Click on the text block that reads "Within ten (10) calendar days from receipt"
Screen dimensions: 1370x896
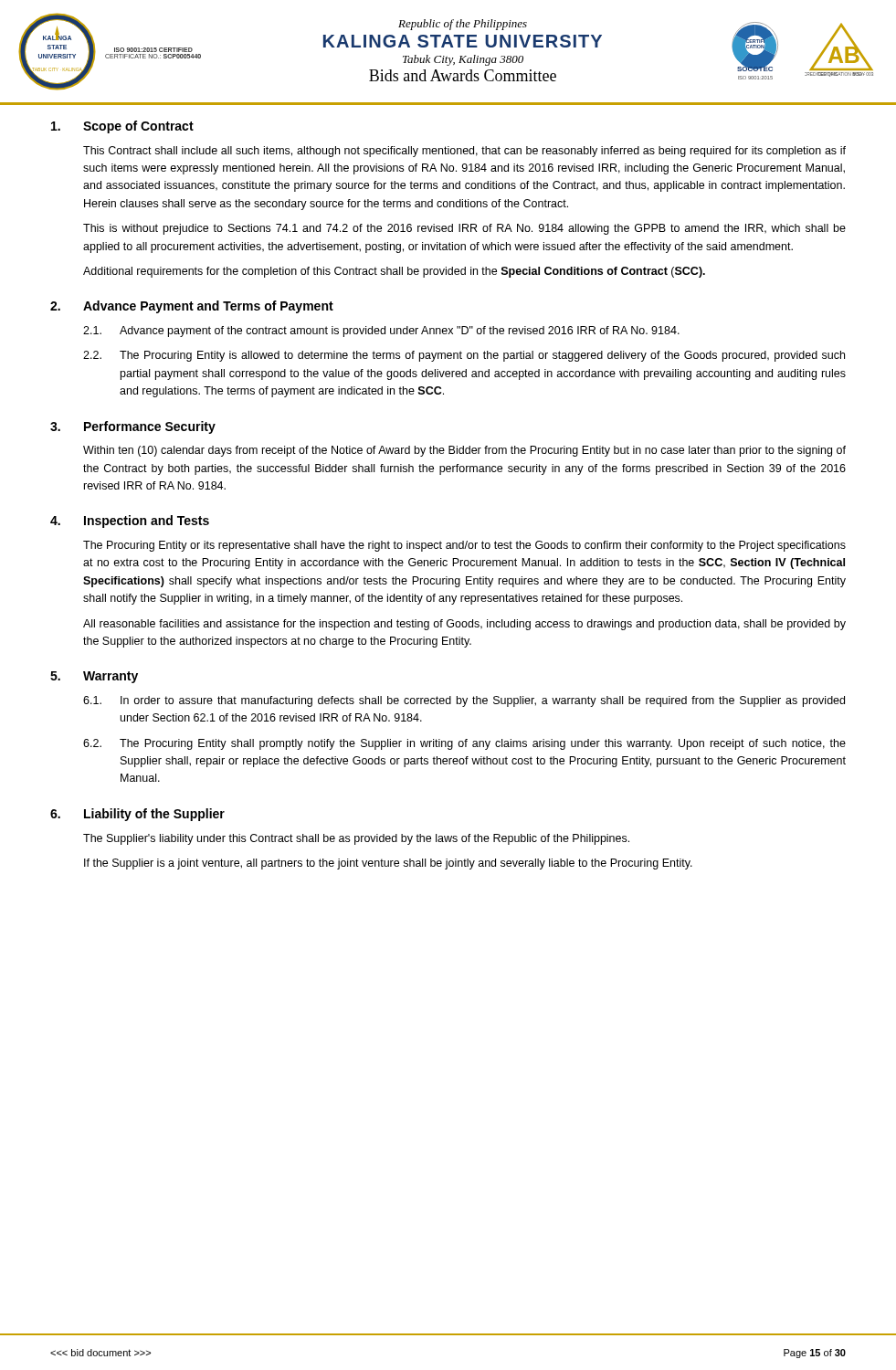(x=464, y=468)
